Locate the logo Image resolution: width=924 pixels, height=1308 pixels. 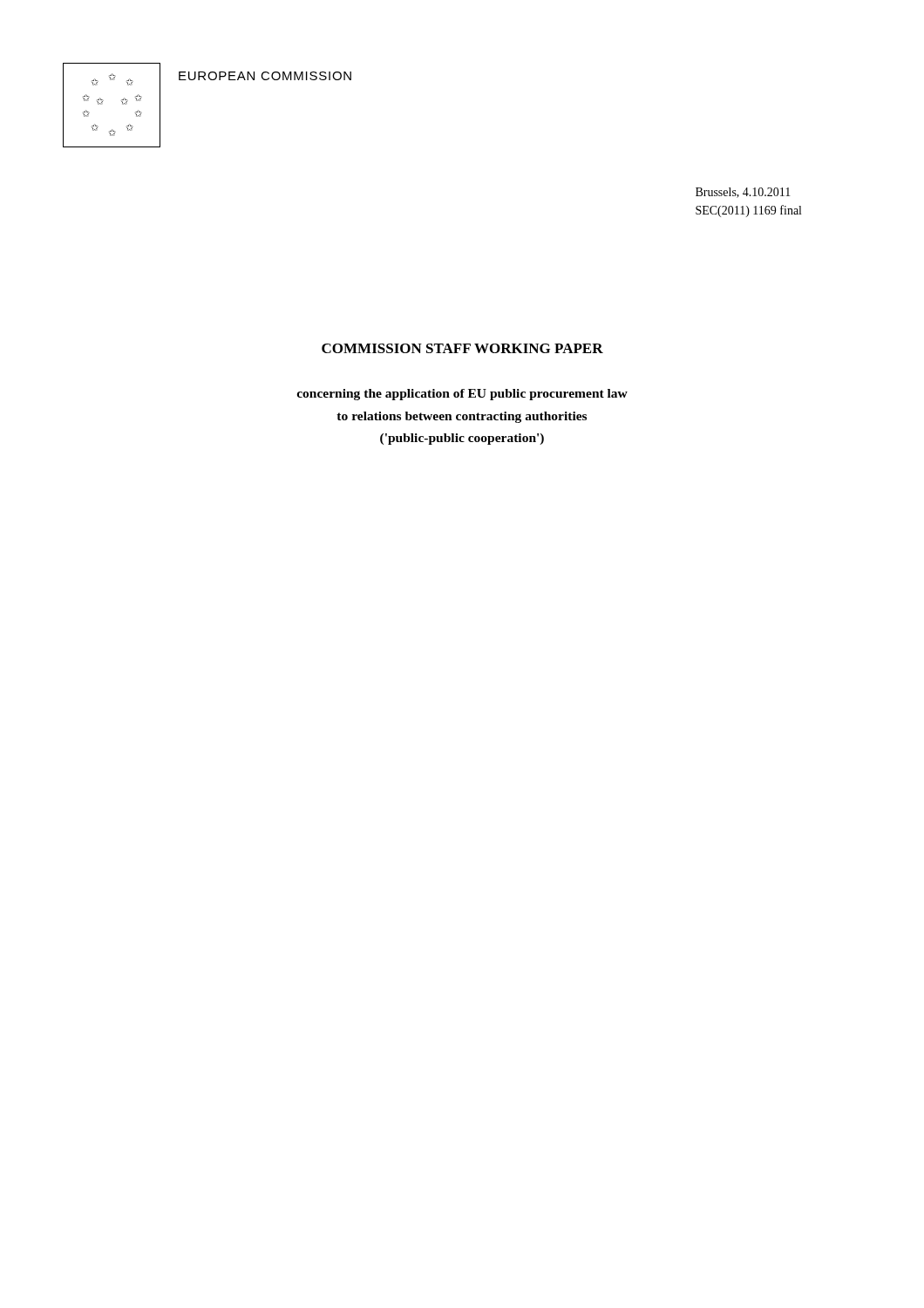coord(120,105)
